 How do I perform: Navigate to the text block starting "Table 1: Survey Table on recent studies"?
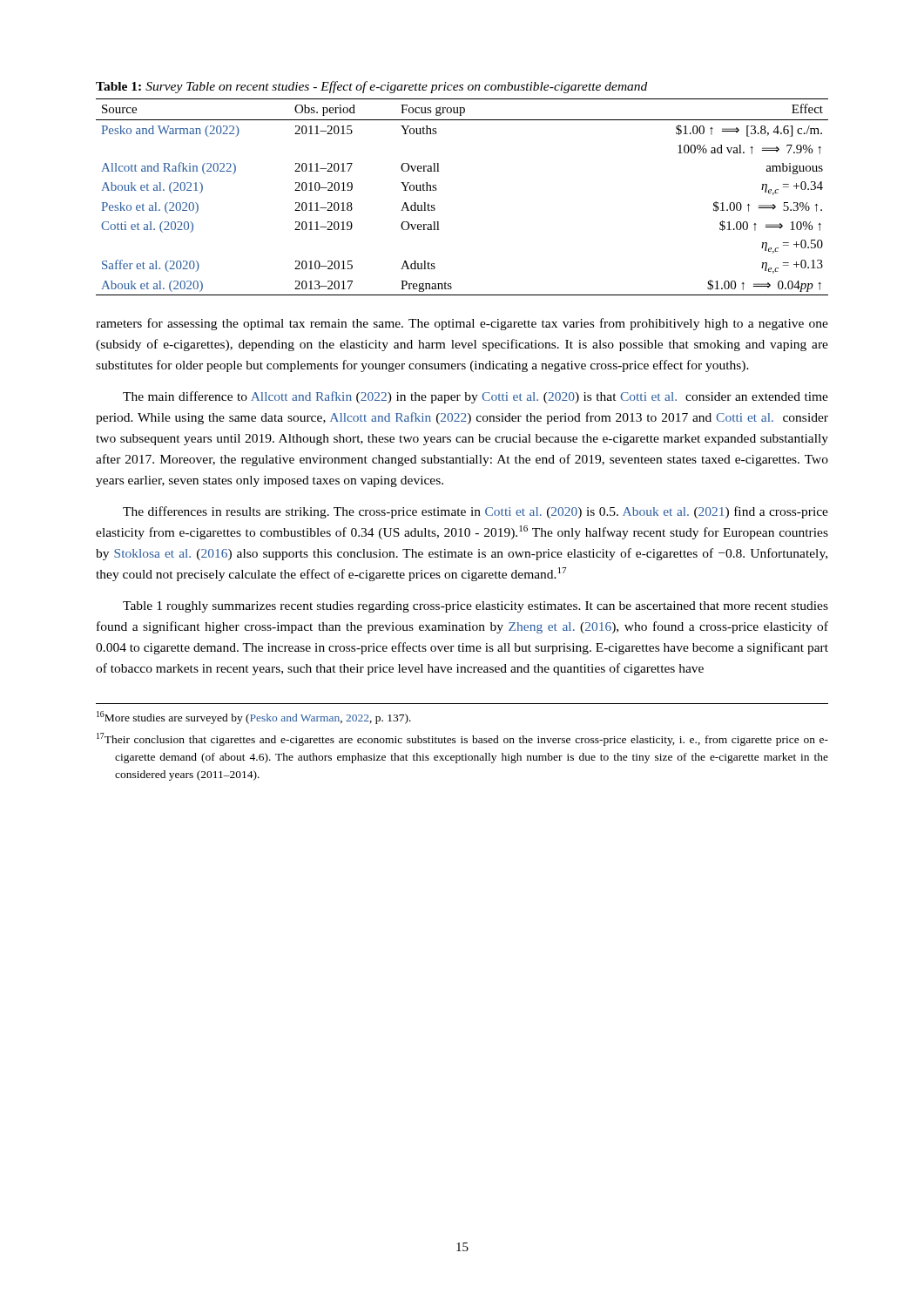pyautogui.click(x=372, y=86)
